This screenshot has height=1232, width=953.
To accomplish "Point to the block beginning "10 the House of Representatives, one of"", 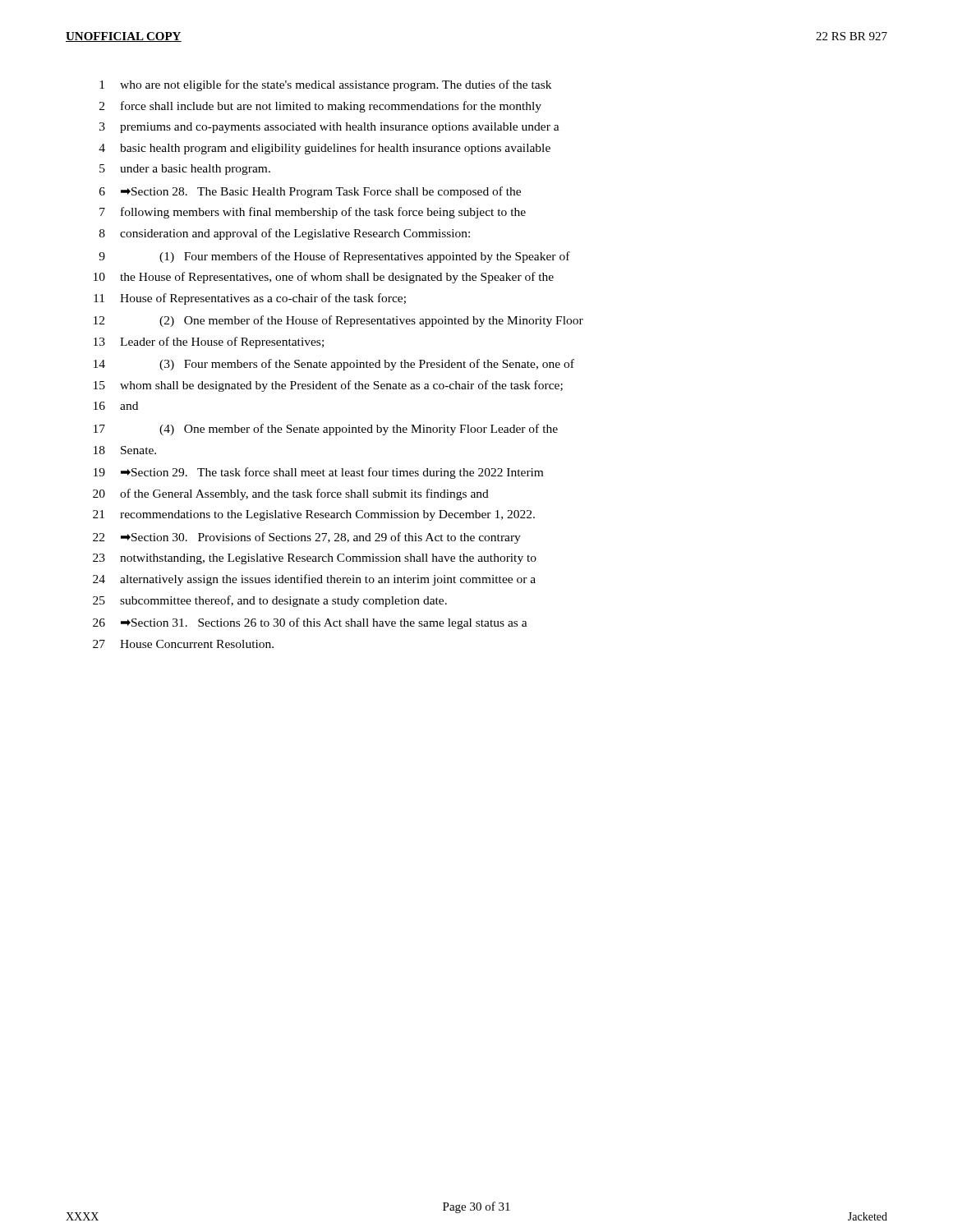I will tap(476, 277).
